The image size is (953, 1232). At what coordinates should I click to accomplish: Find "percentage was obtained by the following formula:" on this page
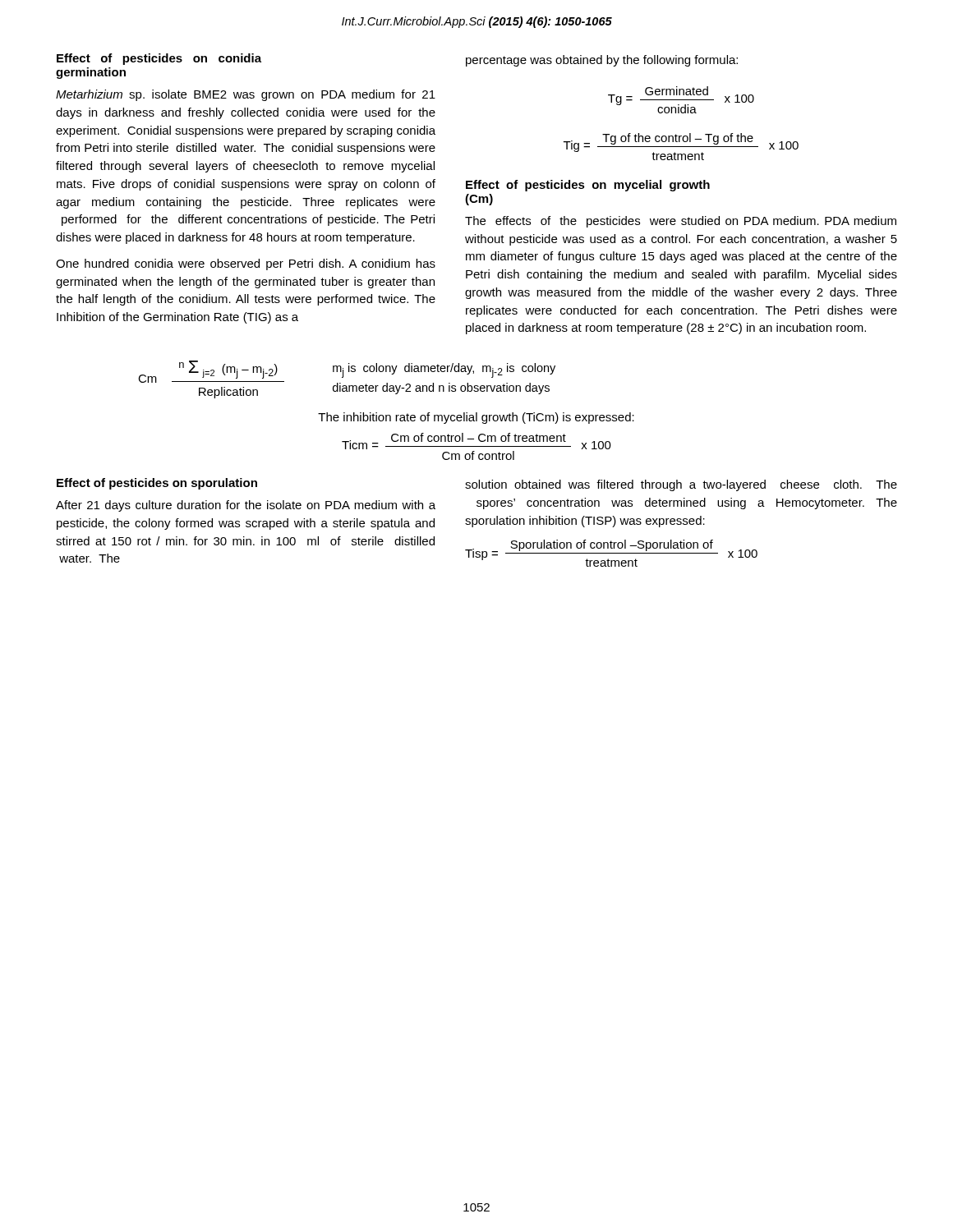click(x=681, y=60)
